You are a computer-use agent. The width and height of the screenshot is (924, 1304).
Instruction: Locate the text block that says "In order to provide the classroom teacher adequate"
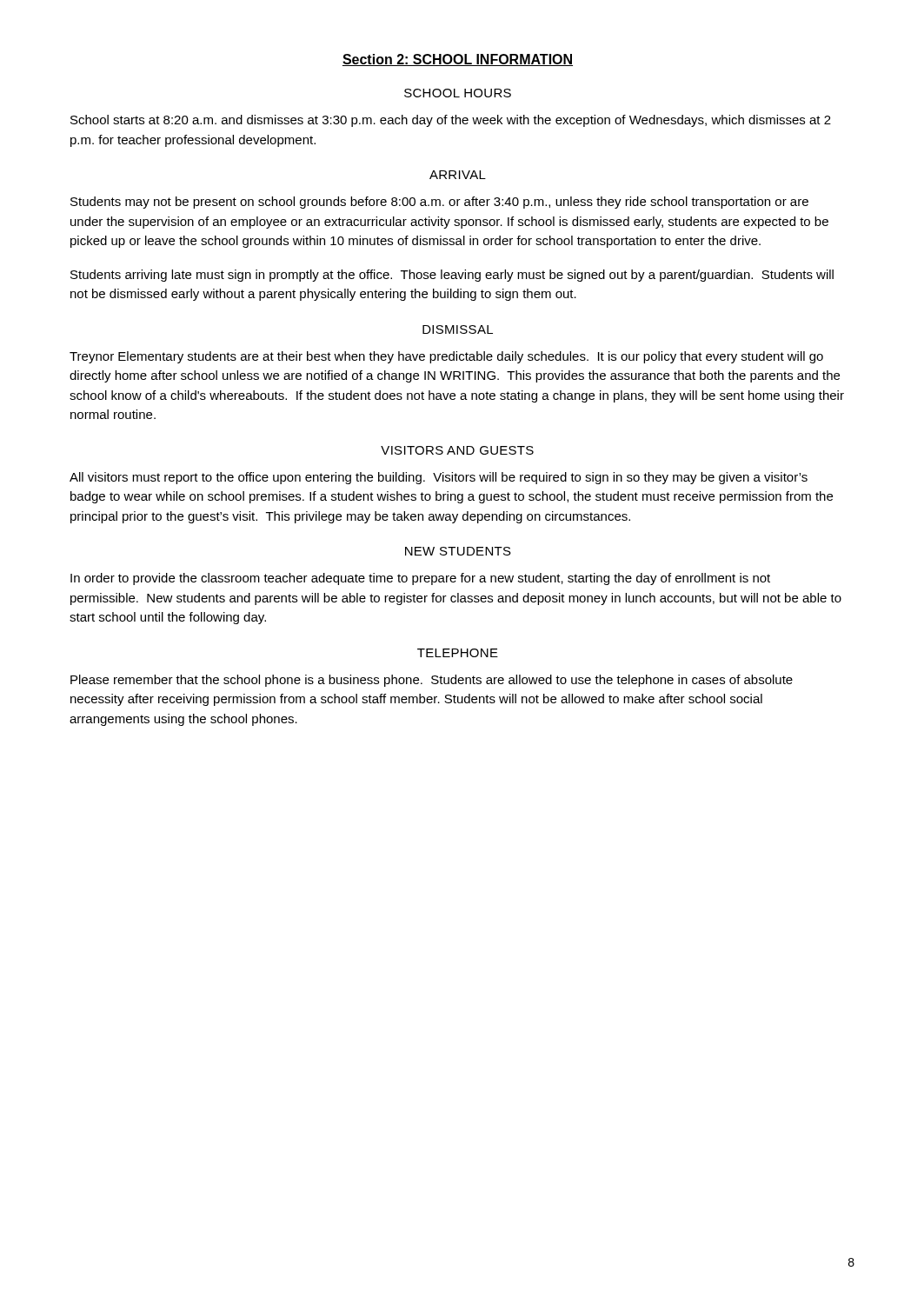point(455,597)
